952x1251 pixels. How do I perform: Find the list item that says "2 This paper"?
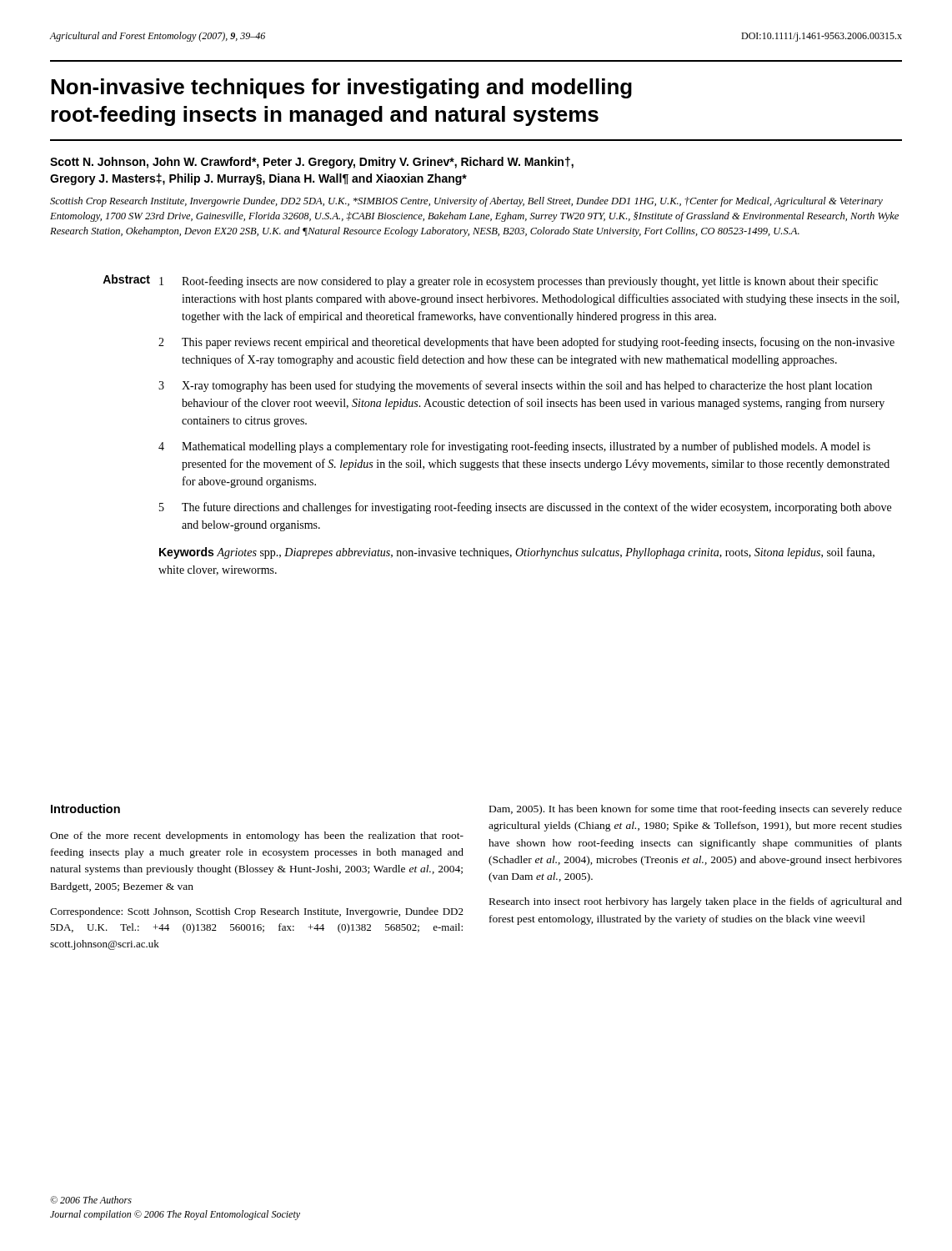coord(530,351)
